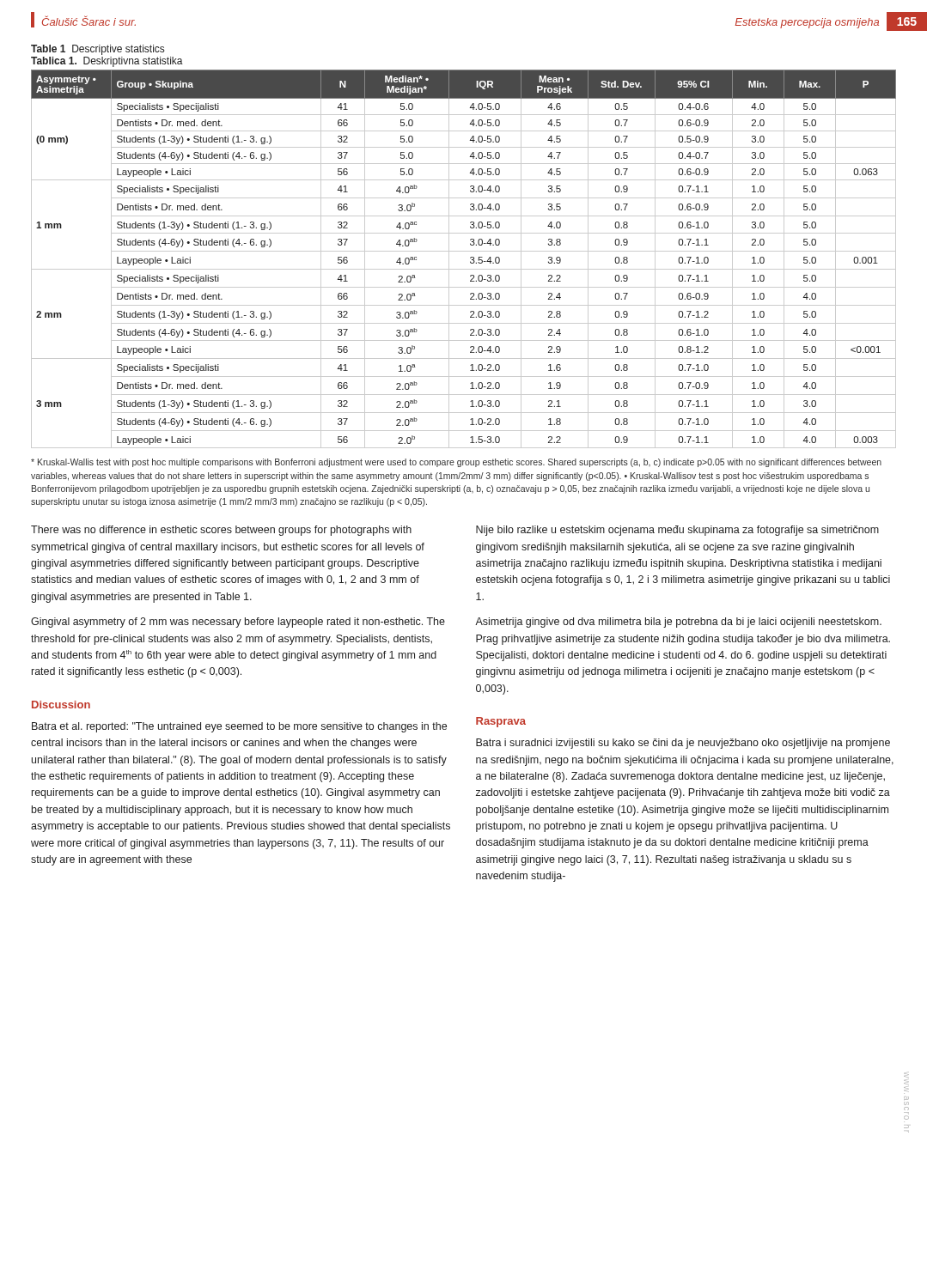Click on the text block with the text "There was no"
The image size is (927, 1288).
point(228,563)
